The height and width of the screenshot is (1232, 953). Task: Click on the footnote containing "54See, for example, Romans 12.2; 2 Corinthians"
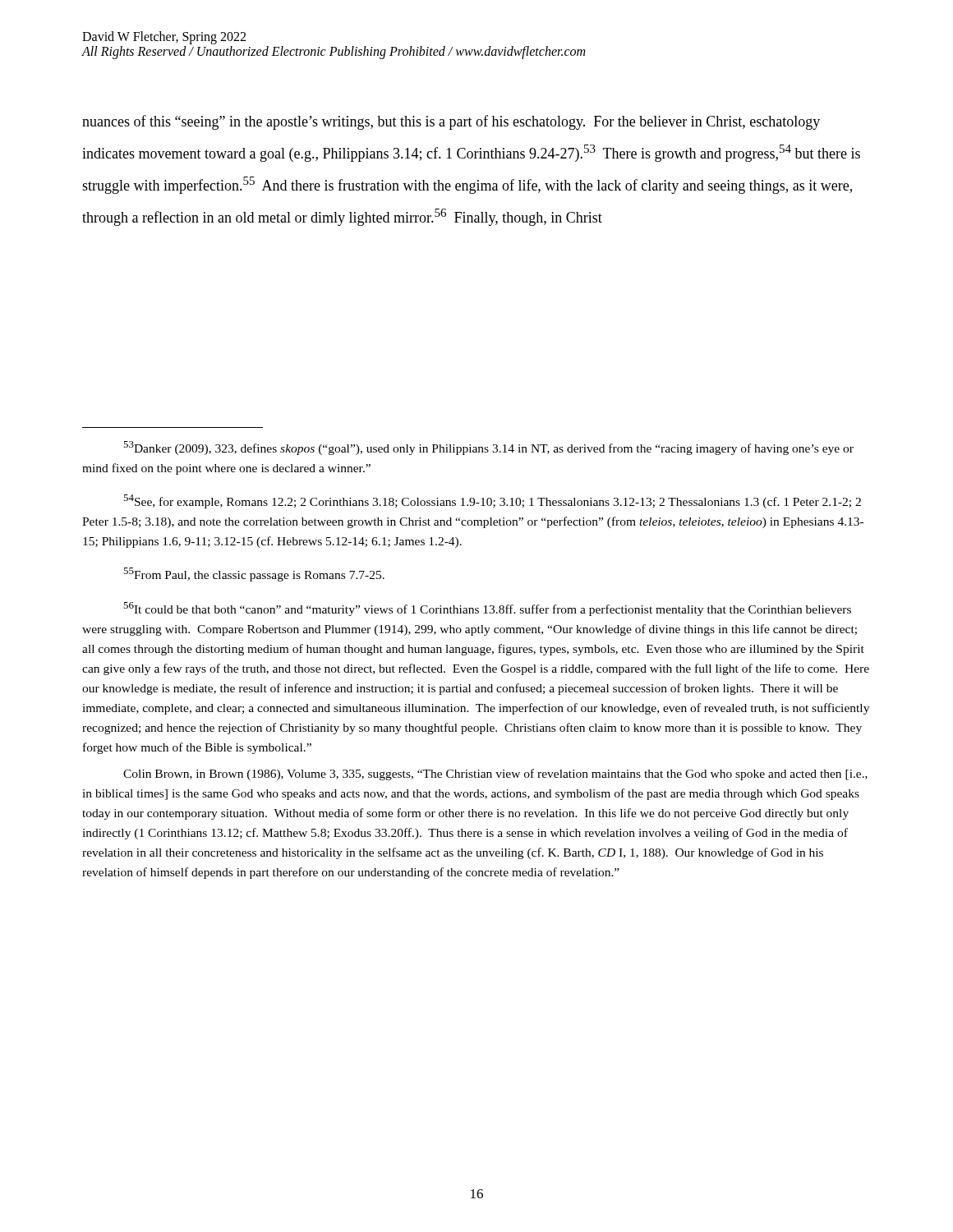476,521
